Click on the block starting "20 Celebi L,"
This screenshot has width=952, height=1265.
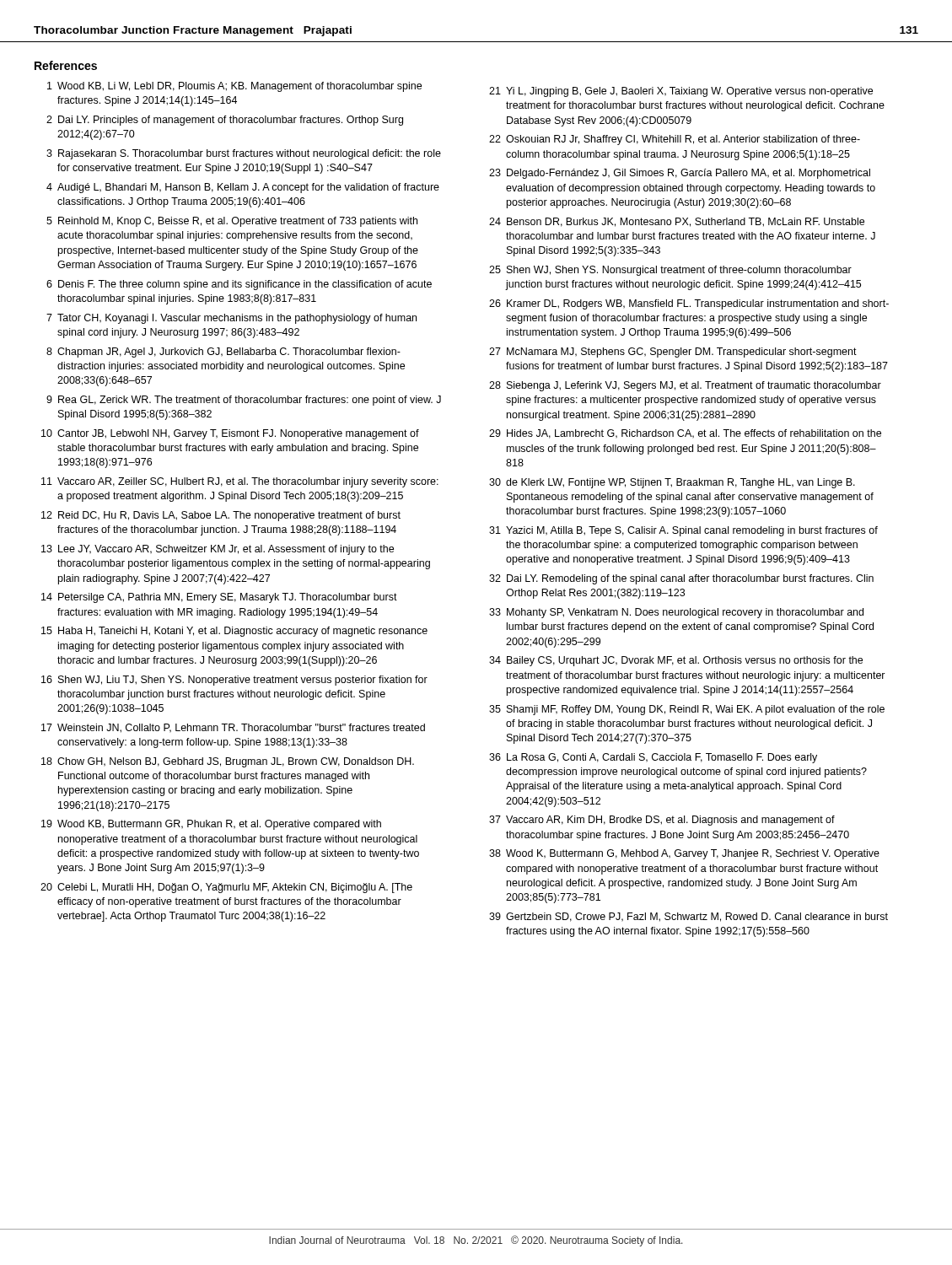[x=238, y=902]
